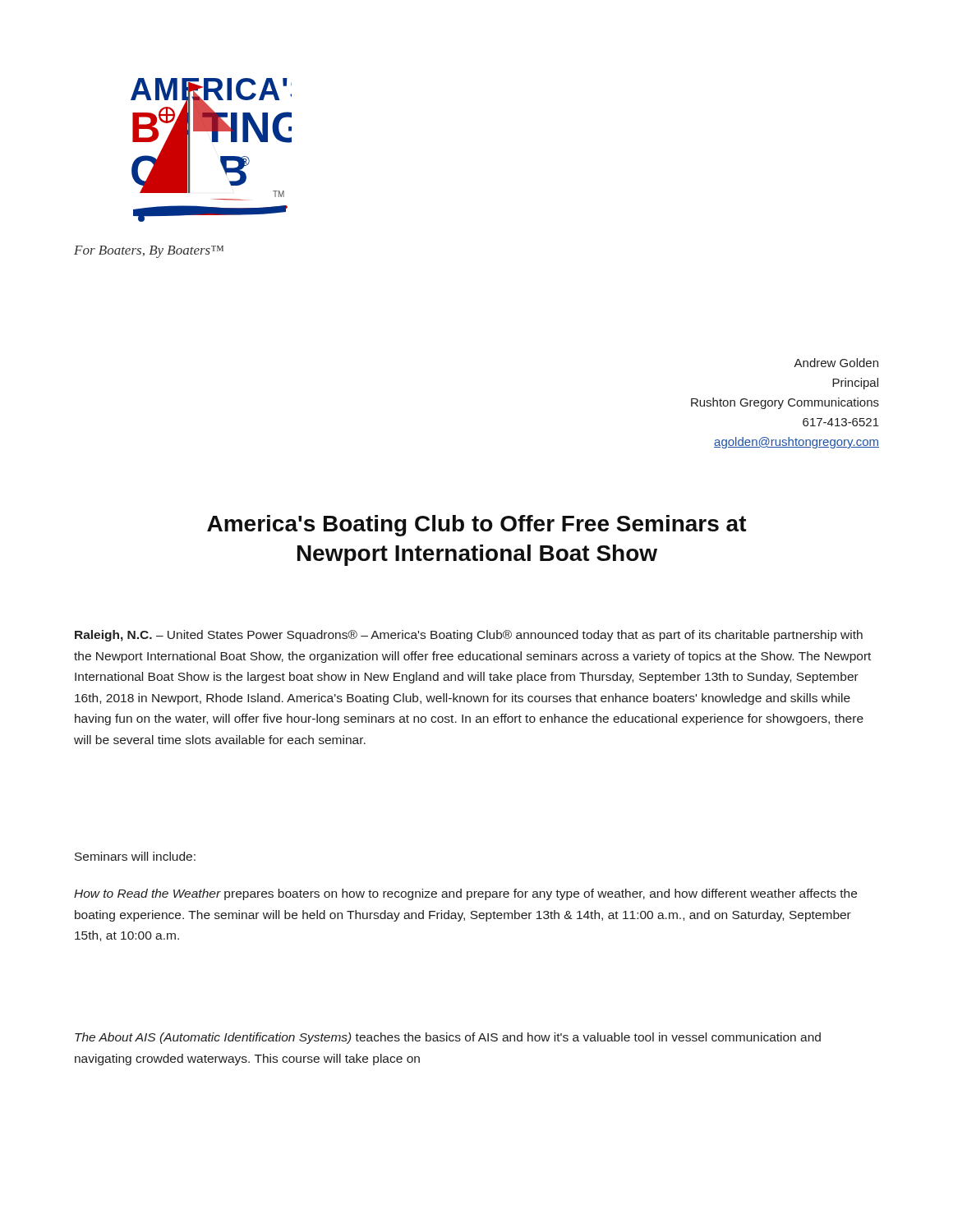
Task: Where does it say "For Boaters, By Boaters™"?
Action: (x=149, y=250)
